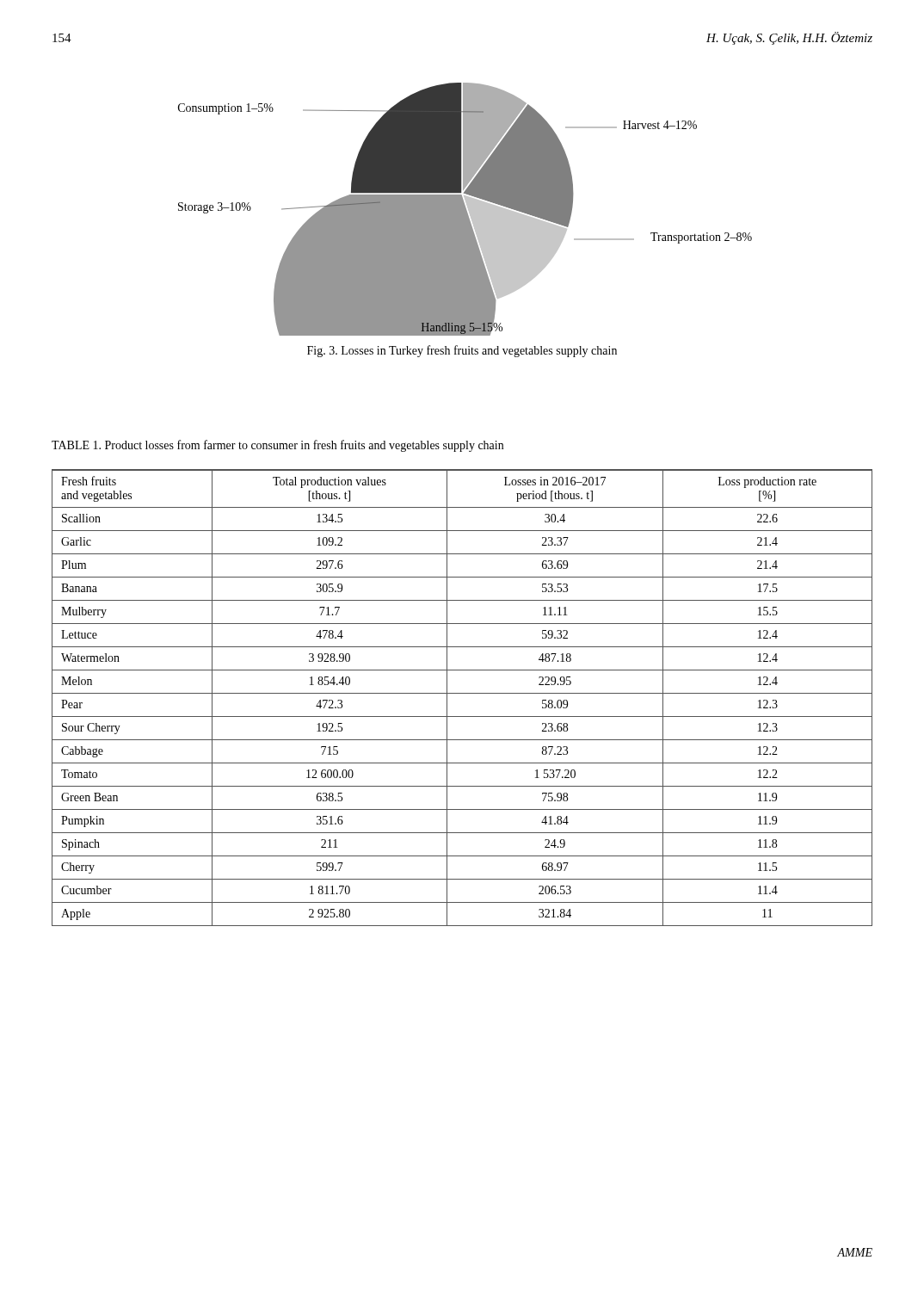Point to the caption beginning "Fig. 3. Losses in Turkey"
The image size is (924, 1291).
(x=462, y=351)
